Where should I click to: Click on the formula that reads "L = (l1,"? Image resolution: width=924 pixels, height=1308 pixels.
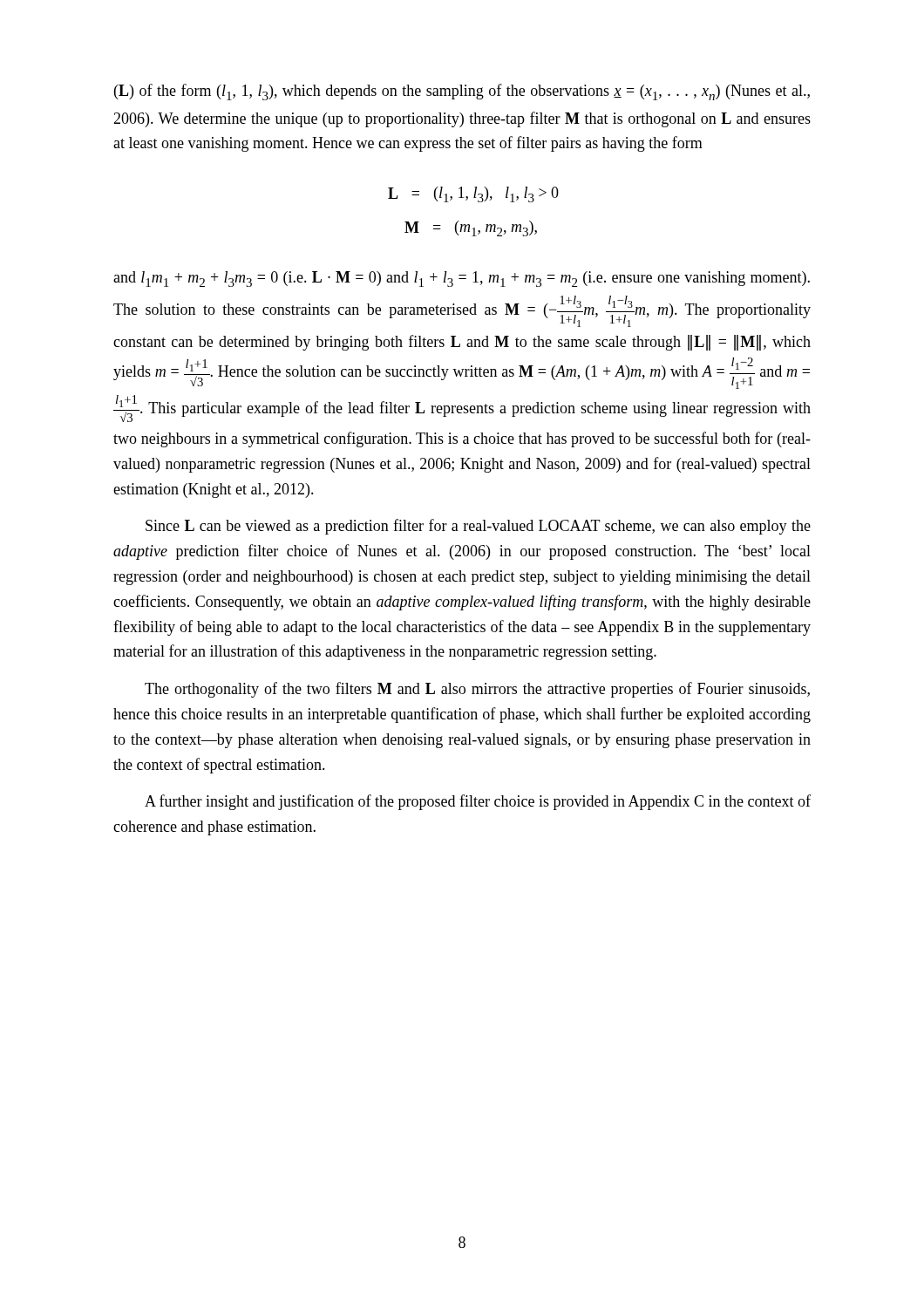pos(462,211)
